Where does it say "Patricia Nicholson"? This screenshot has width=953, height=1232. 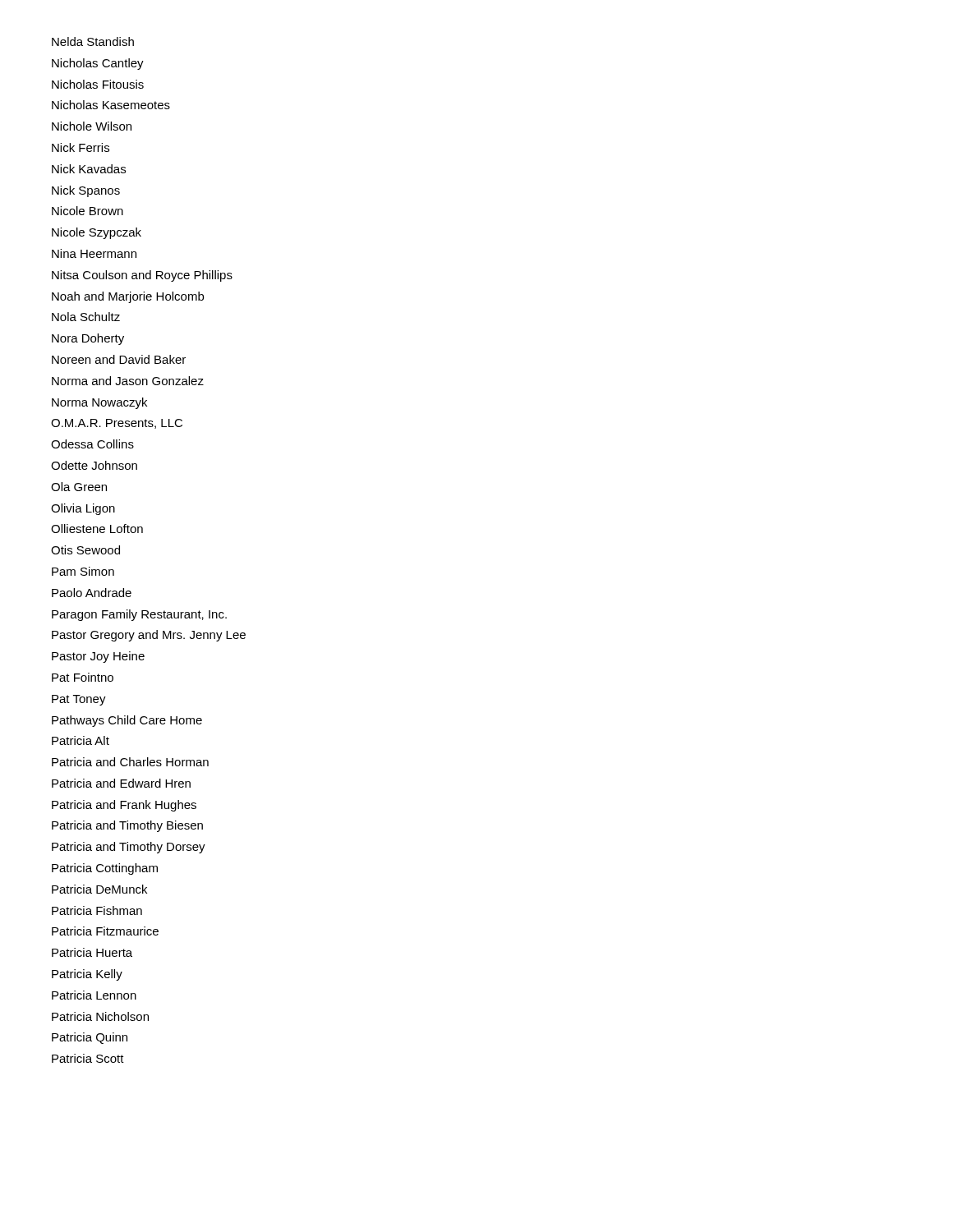coord(100,1016)
